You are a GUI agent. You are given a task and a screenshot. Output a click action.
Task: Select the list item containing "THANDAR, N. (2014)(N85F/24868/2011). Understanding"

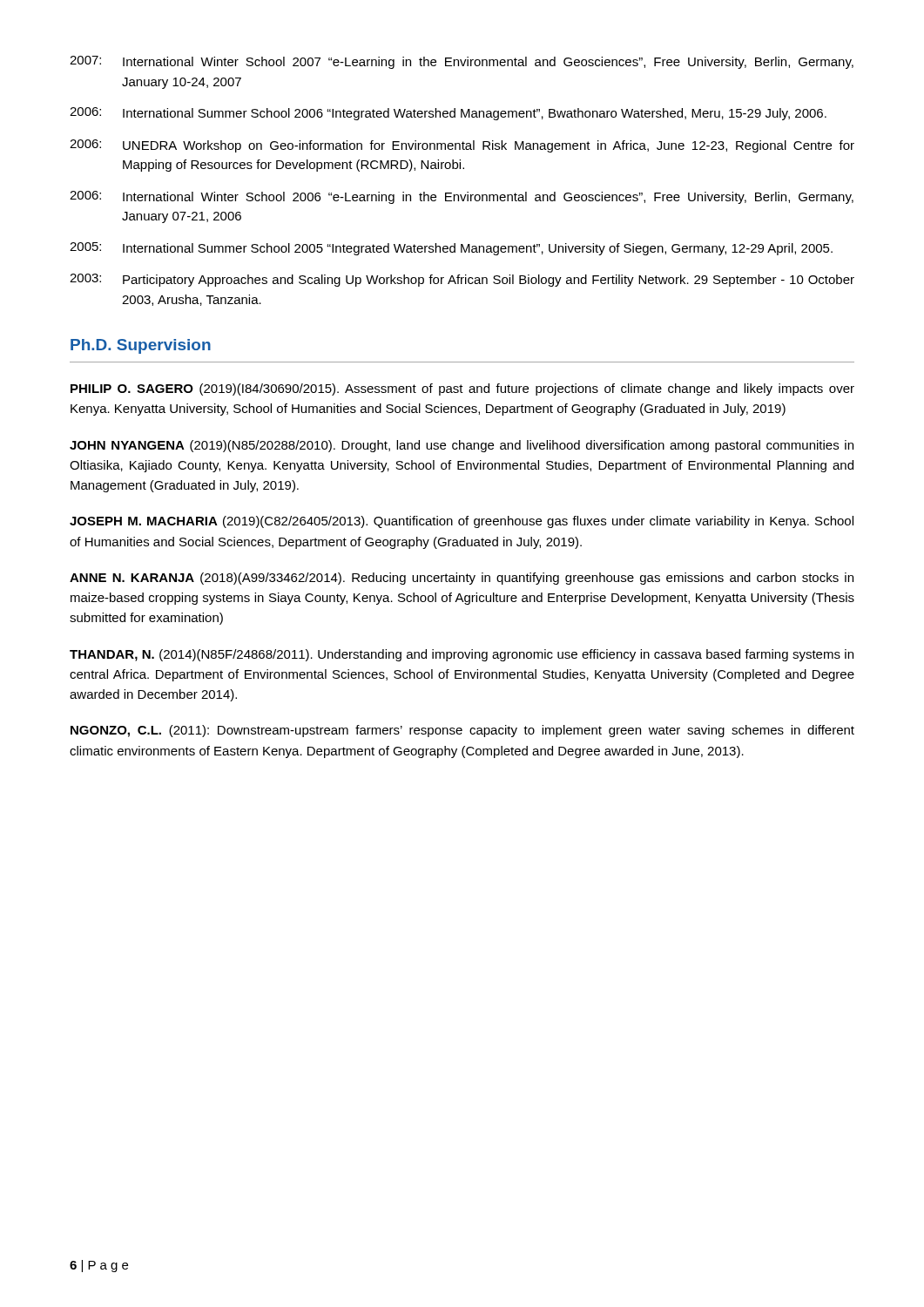462,674
